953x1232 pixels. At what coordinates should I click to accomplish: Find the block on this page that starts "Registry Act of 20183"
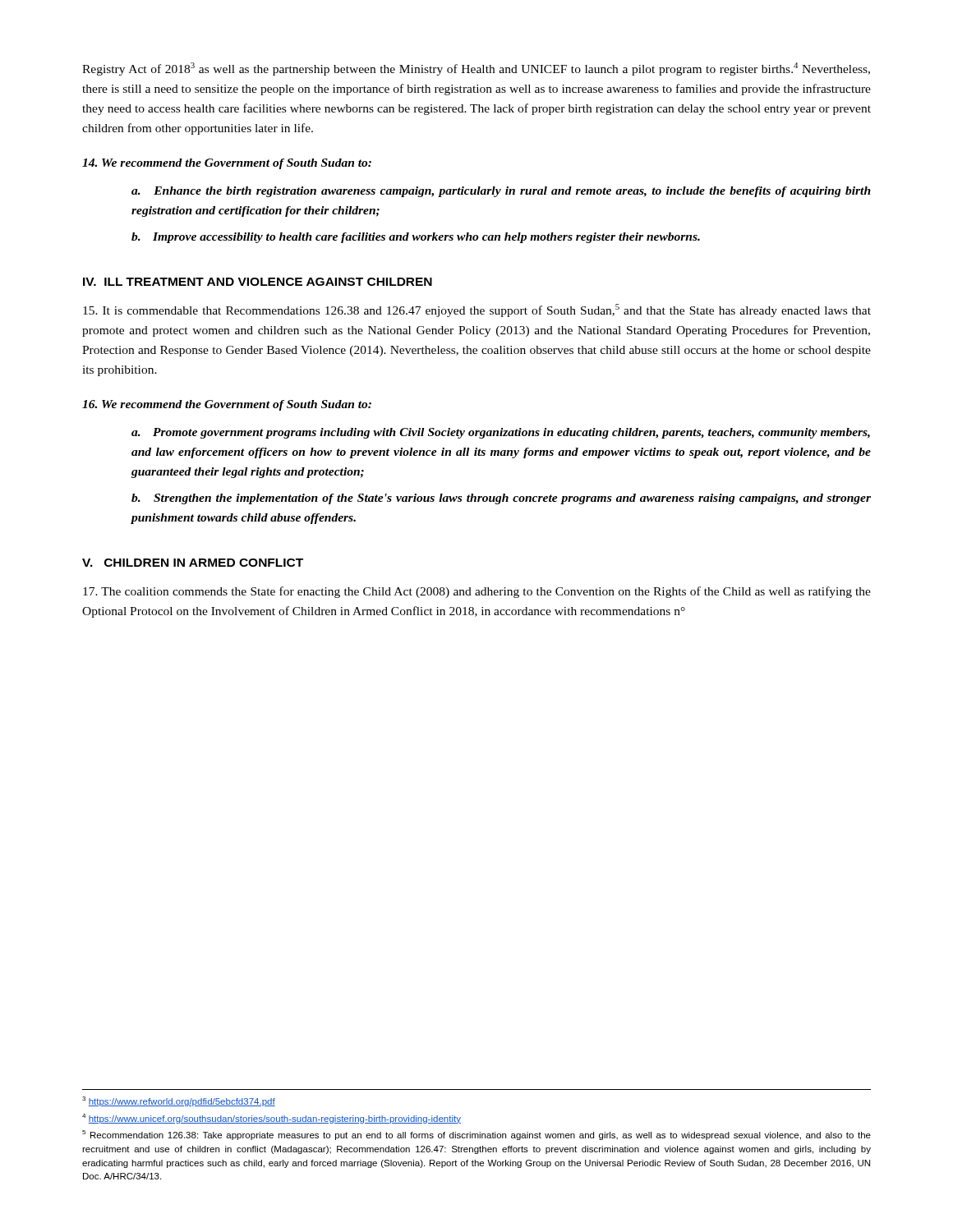tap(476, 99)
